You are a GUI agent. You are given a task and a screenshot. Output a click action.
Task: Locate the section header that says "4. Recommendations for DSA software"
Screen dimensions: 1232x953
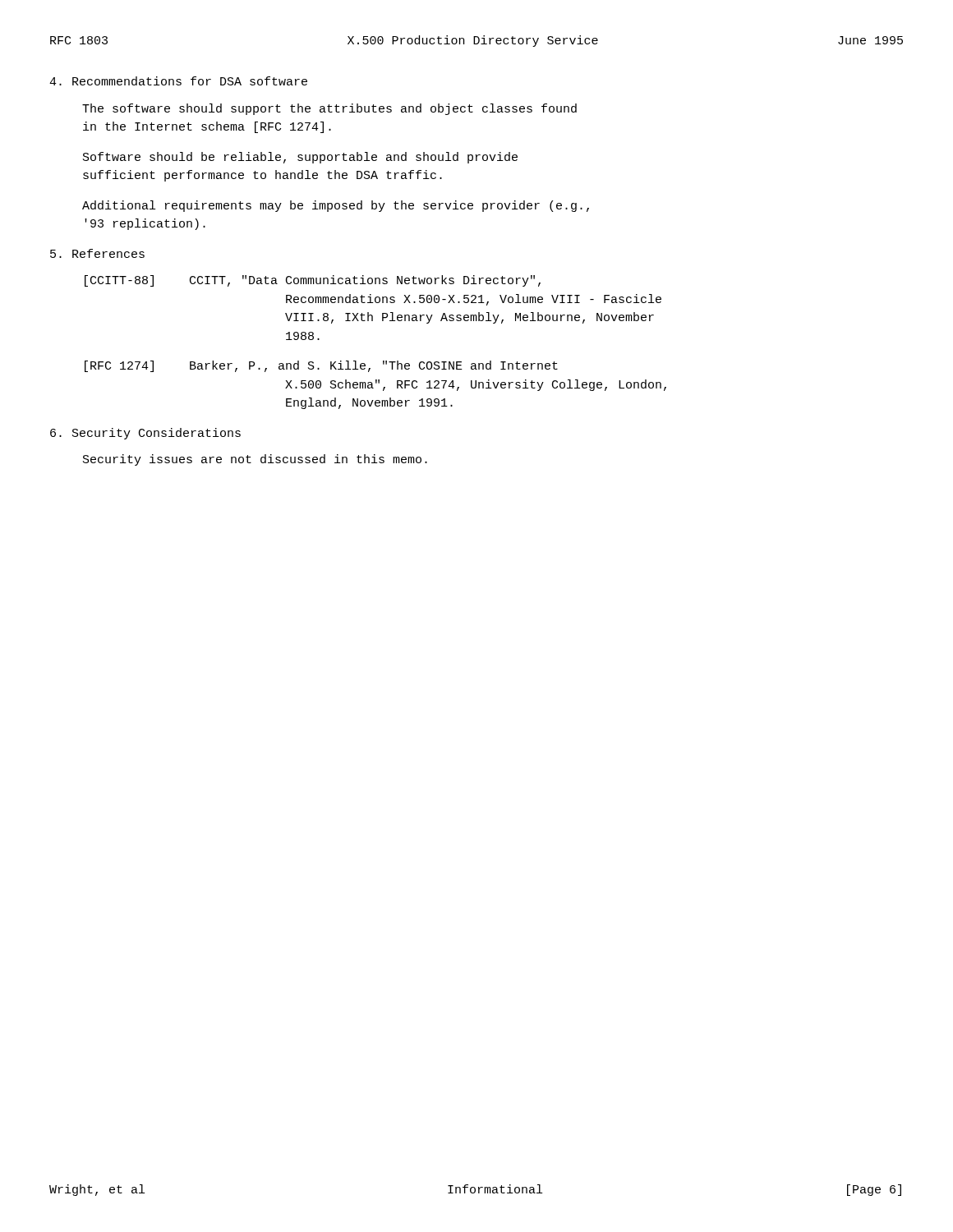pyautogui.click(x=179, y=83)
